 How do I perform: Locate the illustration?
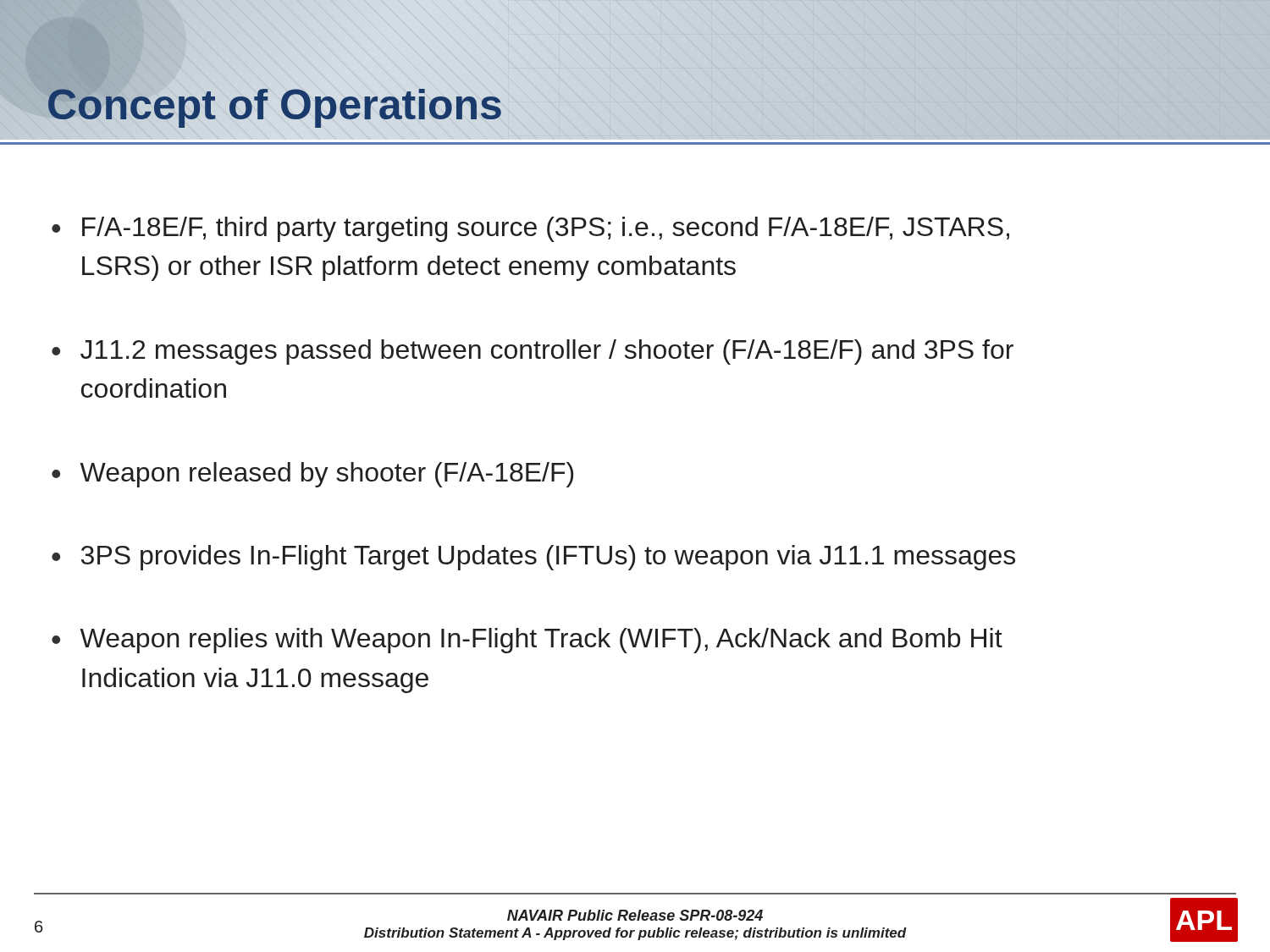point(635,71)
